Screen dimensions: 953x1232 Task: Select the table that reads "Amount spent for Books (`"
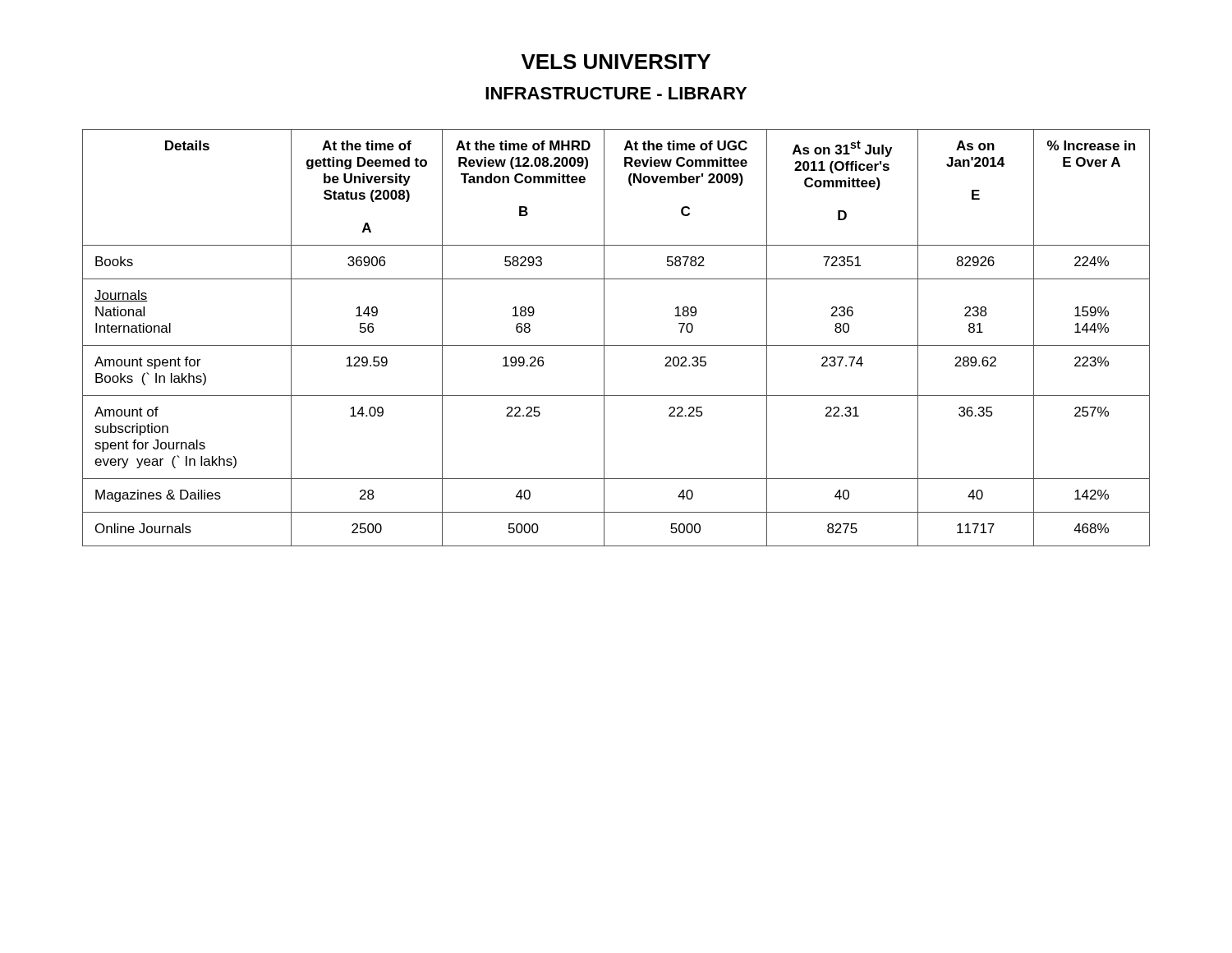pyautogui.click(x=616, y=338)
